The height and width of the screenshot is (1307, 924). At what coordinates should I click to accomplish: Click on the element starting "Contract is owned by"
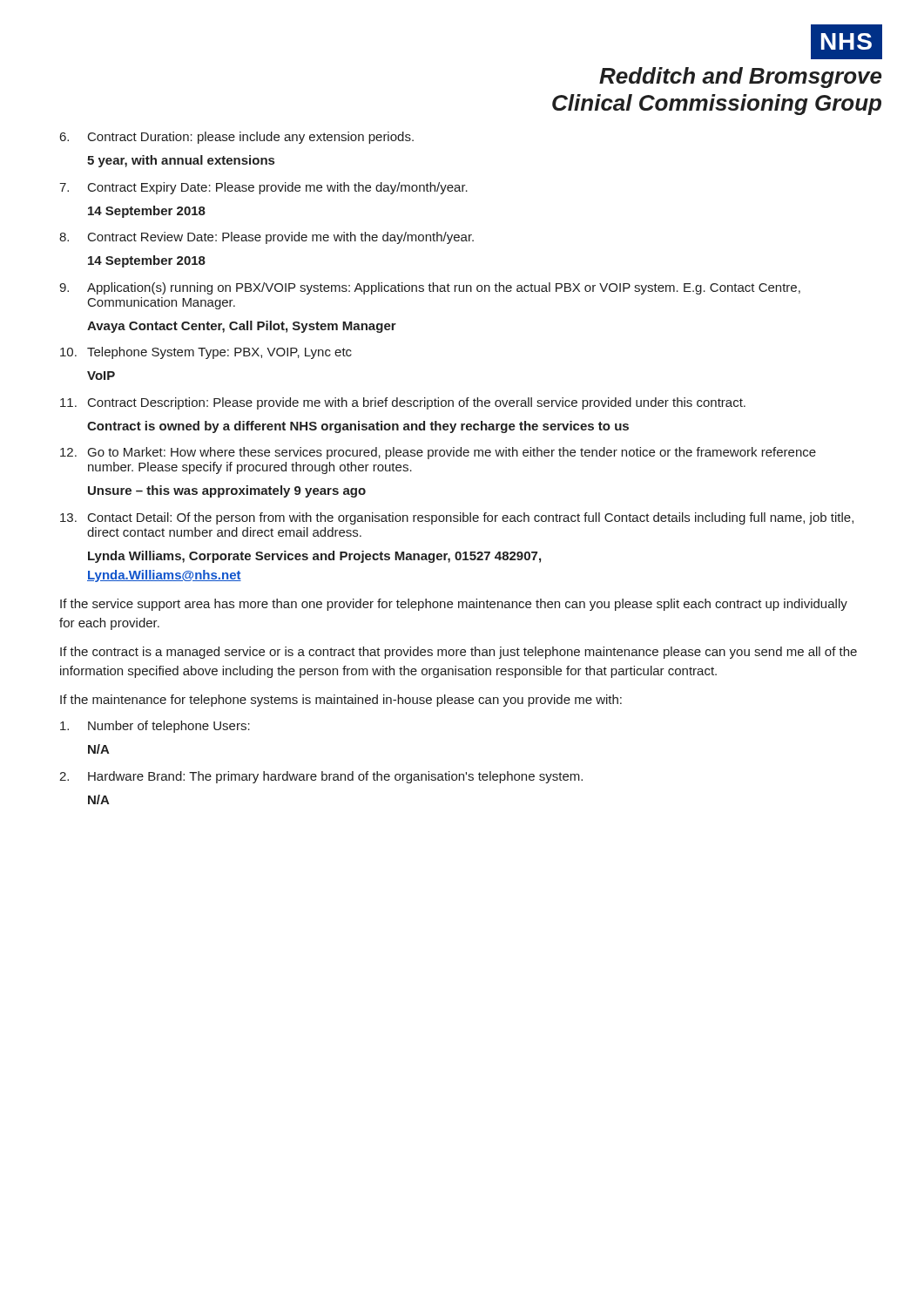coord(358,425)
